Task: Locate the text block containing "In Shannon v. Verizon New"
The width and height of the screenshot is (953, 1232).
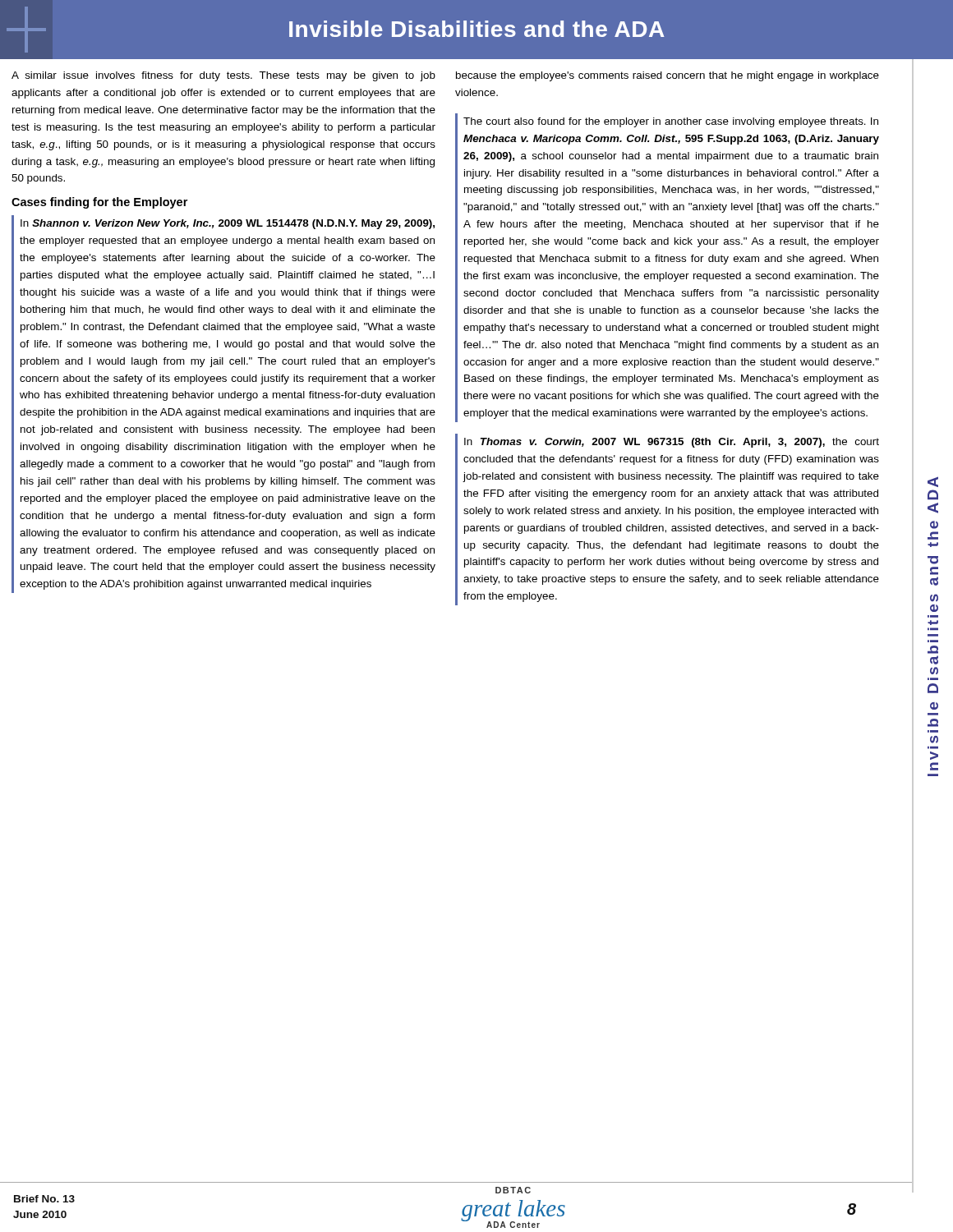Action: pyautogui.click(x=228, y=404)
